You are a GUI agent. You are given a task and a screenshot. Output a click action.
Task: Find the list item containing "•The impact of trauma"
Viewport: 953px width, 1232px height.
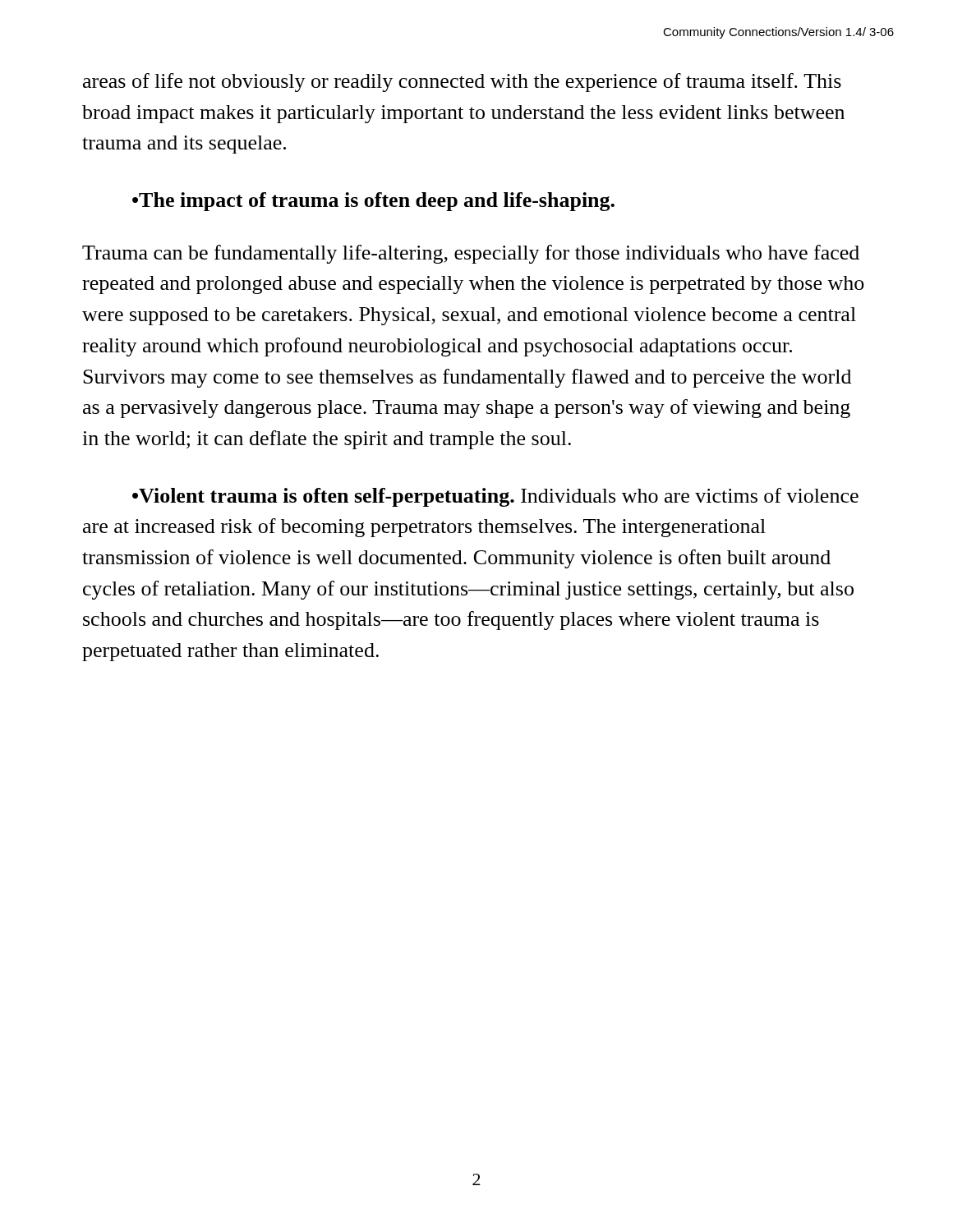pos(476,317)
